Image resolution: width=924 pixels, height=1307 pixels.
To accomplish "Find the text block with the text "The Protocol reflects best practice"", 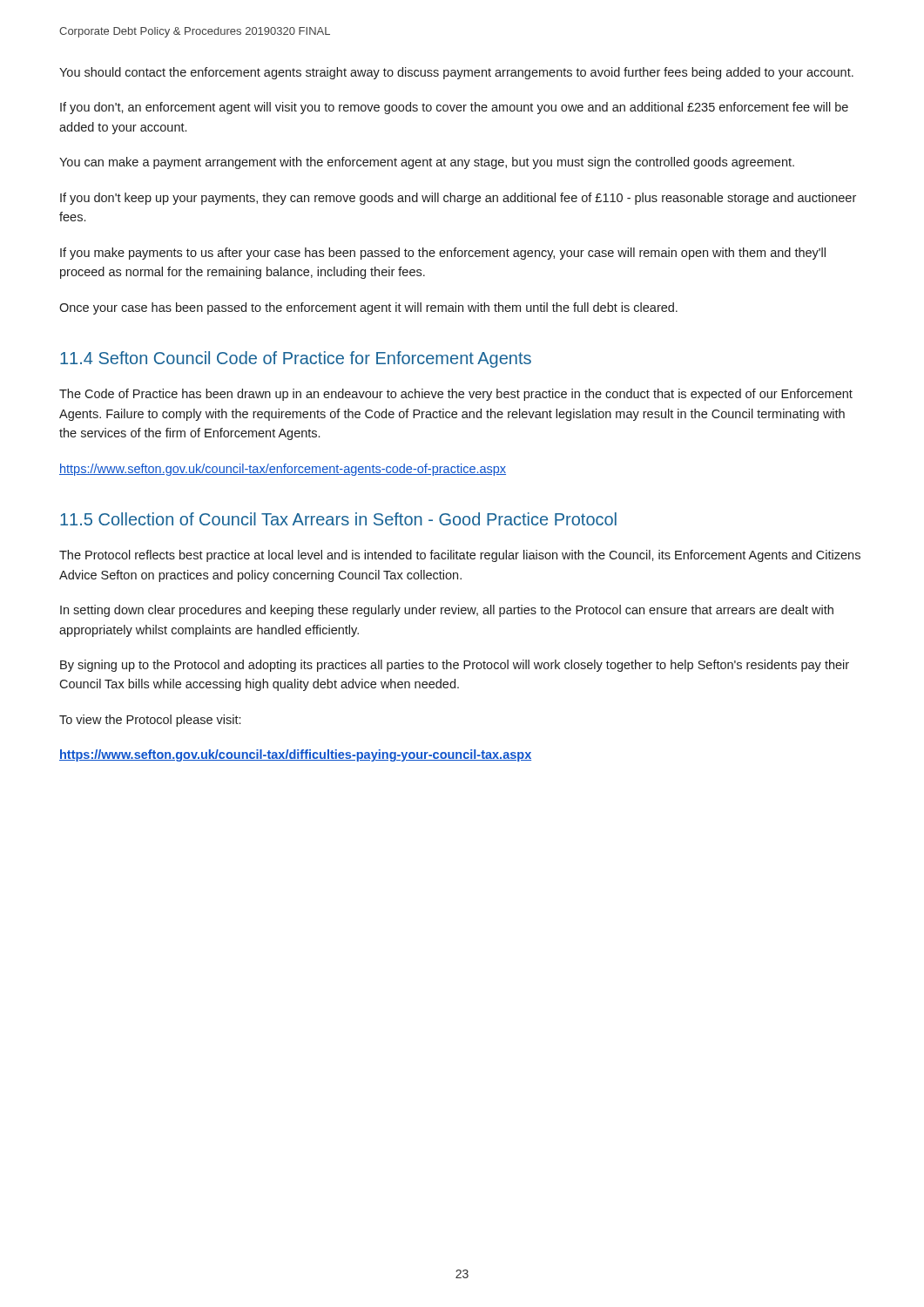I will [x=460, y=565].
